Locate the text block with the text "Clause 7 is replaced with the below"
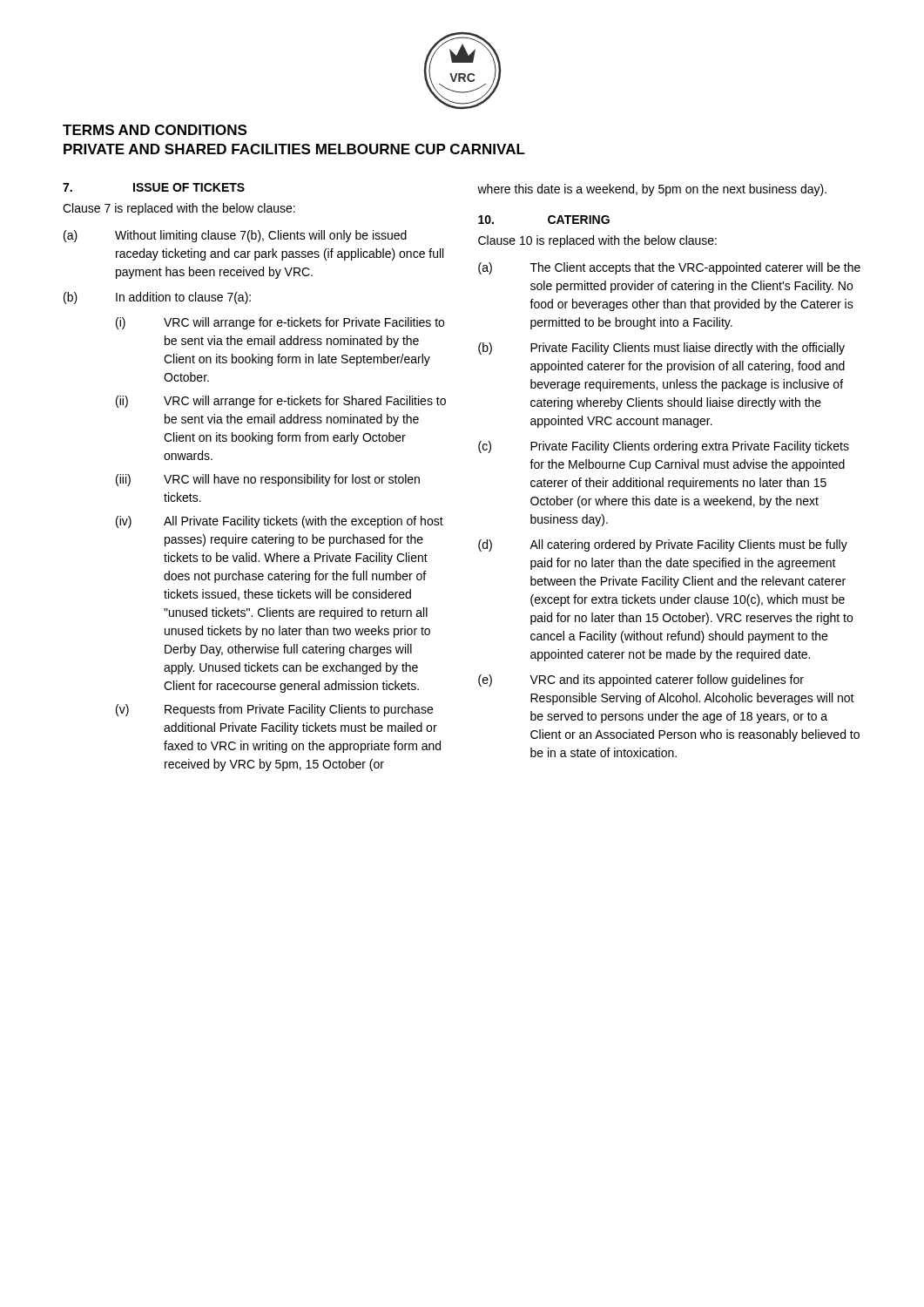 pyautogui.click(x=179, y=208)
